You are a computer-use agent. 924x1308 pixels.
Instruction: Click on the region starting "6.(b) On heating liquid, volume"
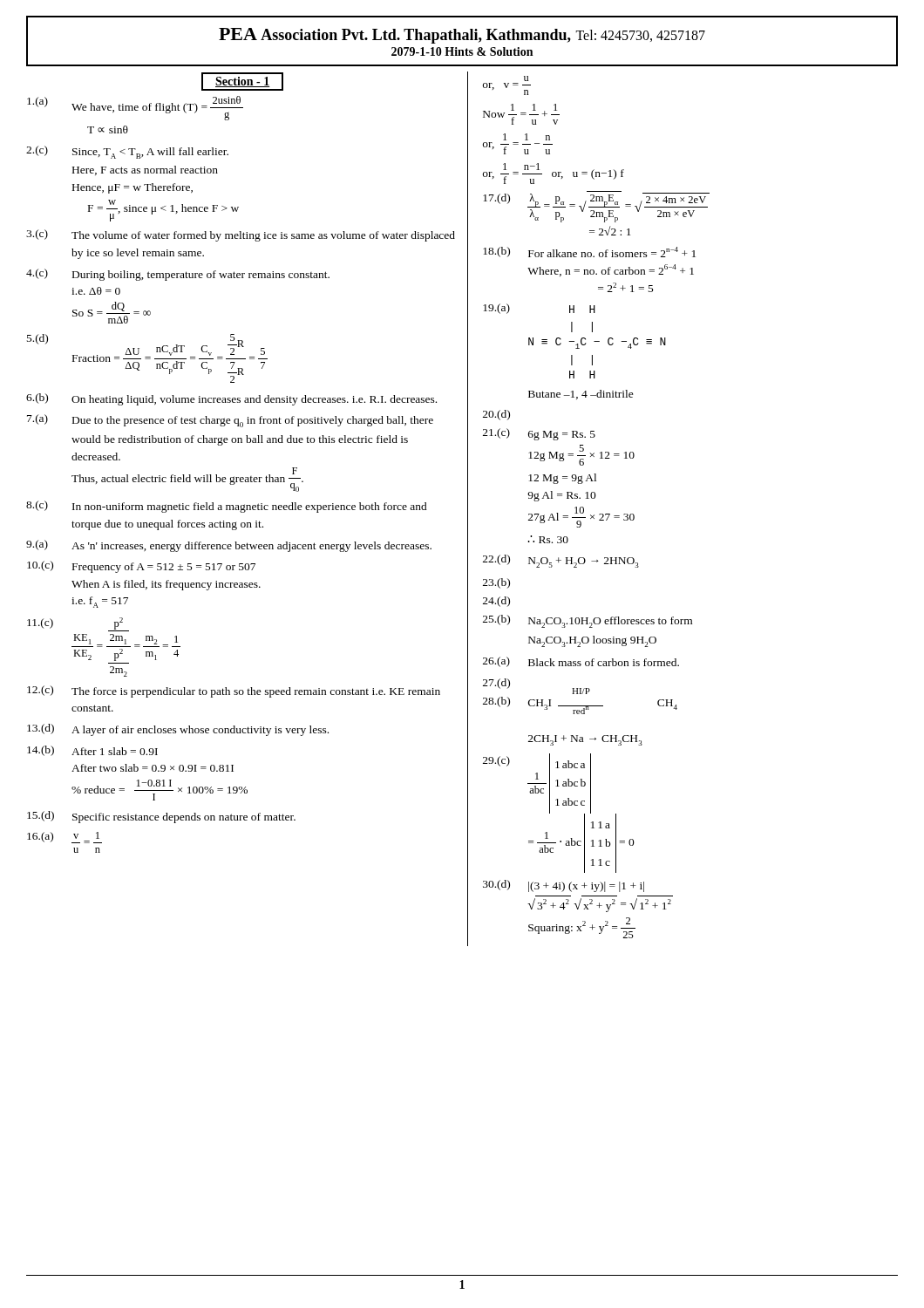[242, 399]
